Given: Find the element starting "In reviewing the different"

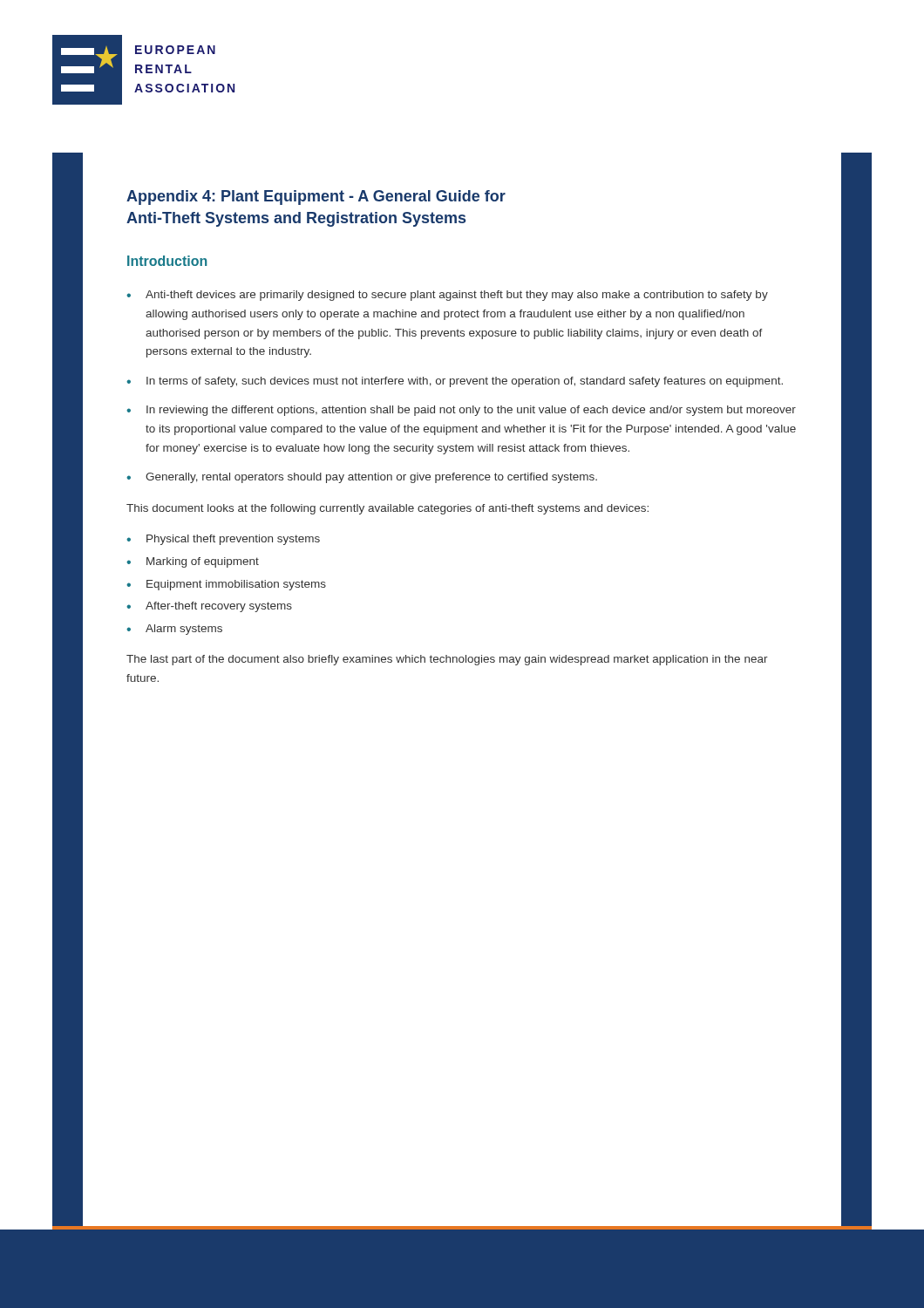Looking at the screenshot, I should [471, 429].
